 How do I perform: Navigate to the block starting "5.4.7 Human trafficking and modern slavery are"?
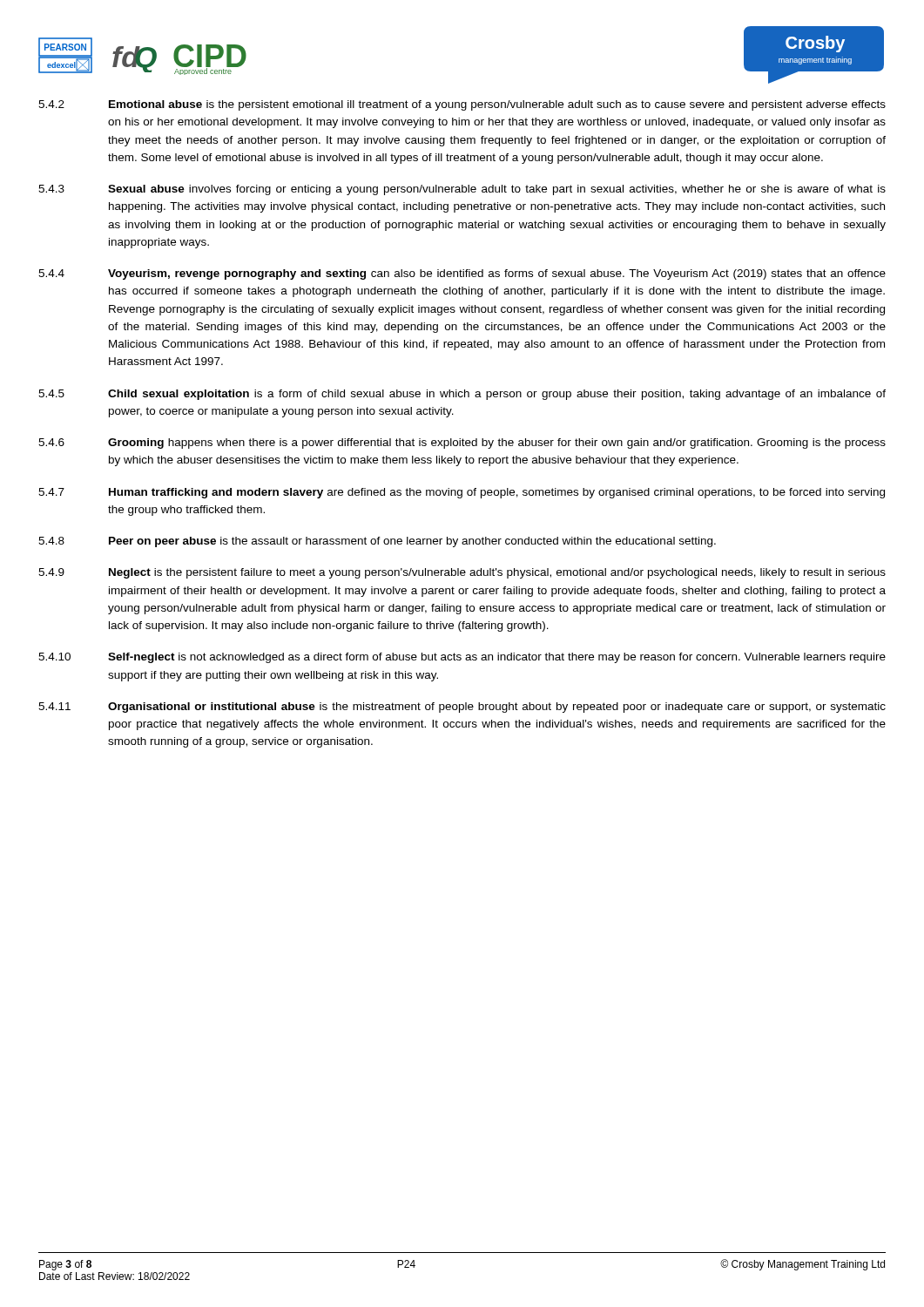coord(462,501)
